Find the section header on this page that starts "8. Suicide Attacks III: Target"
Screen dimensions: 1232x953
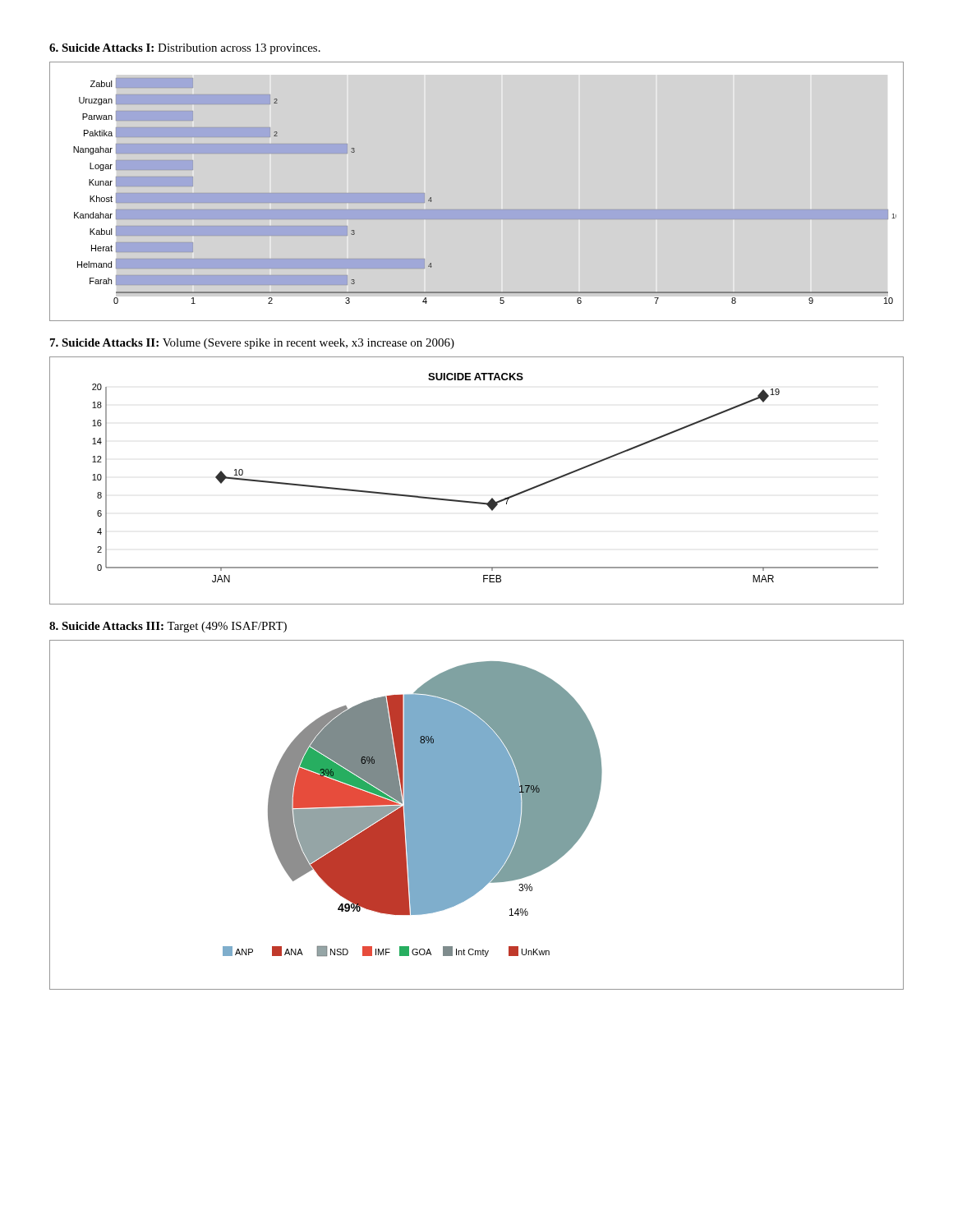pyautogui.click(x=168, y=626)
